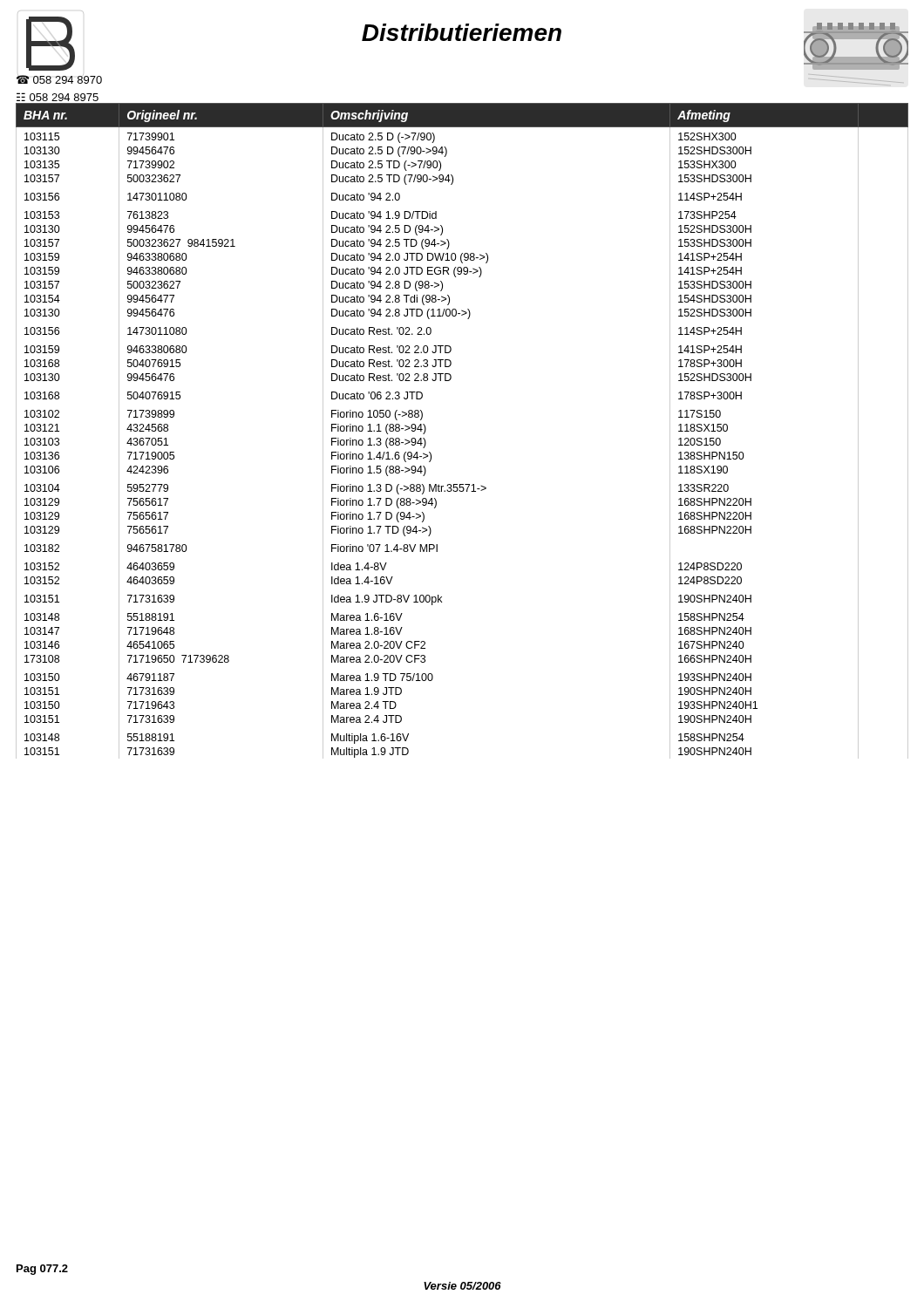This screenshot has width=924, height=1308.
Task: Locate the illustration
Action: (x=856, y=49)
